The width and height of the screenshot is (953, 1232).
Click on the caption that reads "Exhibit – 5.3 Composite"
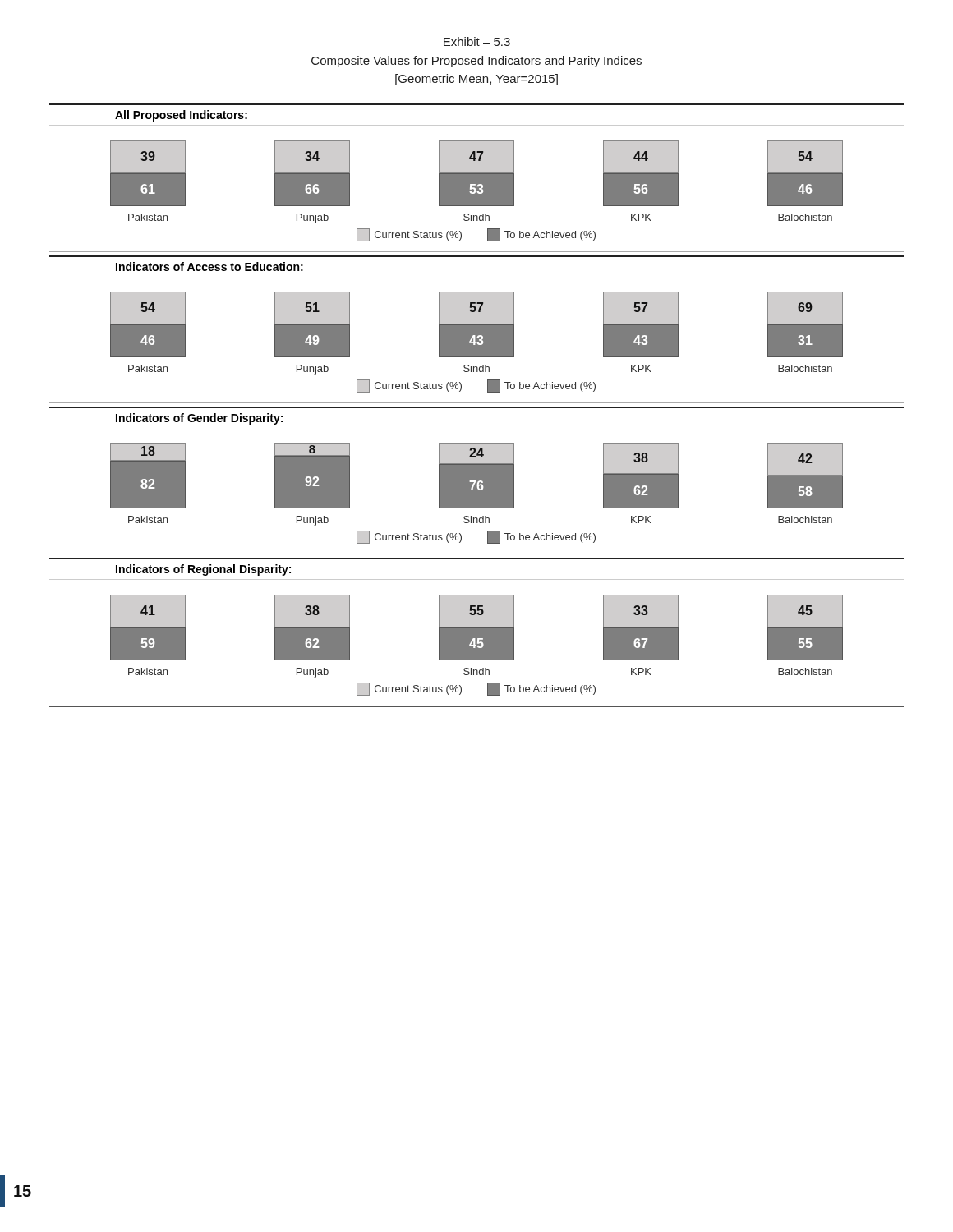pyautogui.click(x=476, y=60)
